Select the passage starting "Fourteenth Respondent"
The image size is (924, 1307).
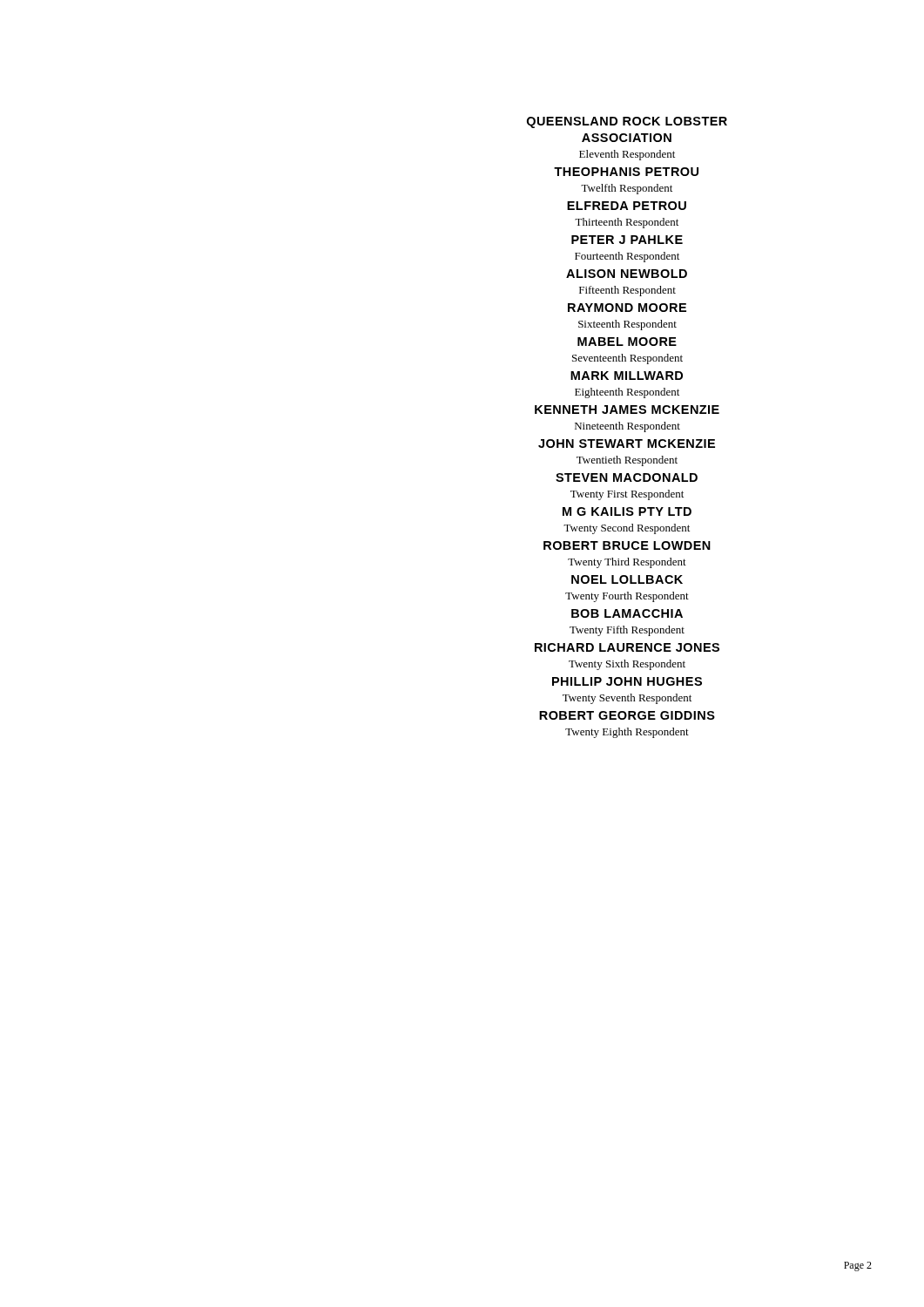click(627, 256)
